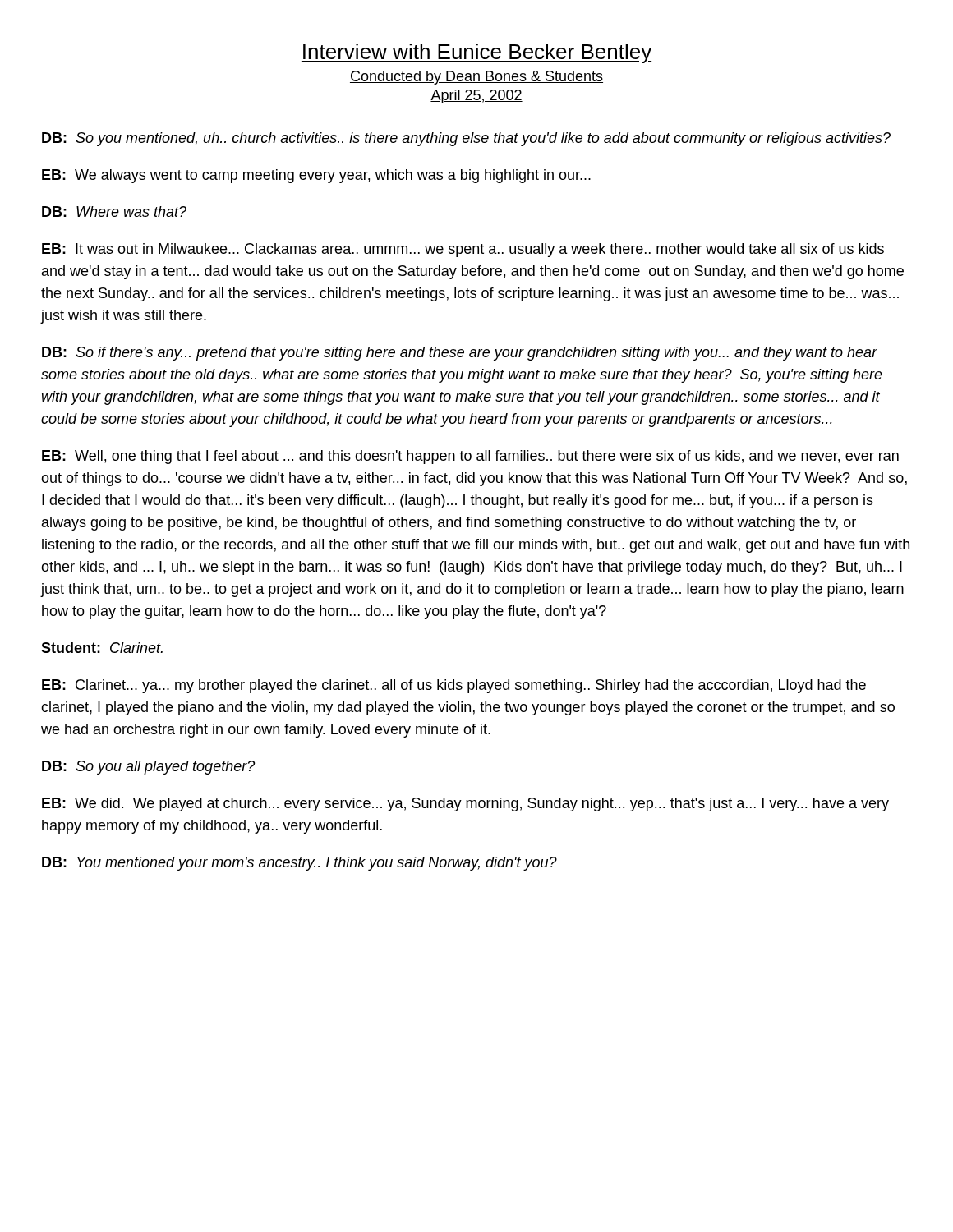Point to the block beginning "EB: We always went to camp meeting"
953x1232 pixels.
pos(316,175)
